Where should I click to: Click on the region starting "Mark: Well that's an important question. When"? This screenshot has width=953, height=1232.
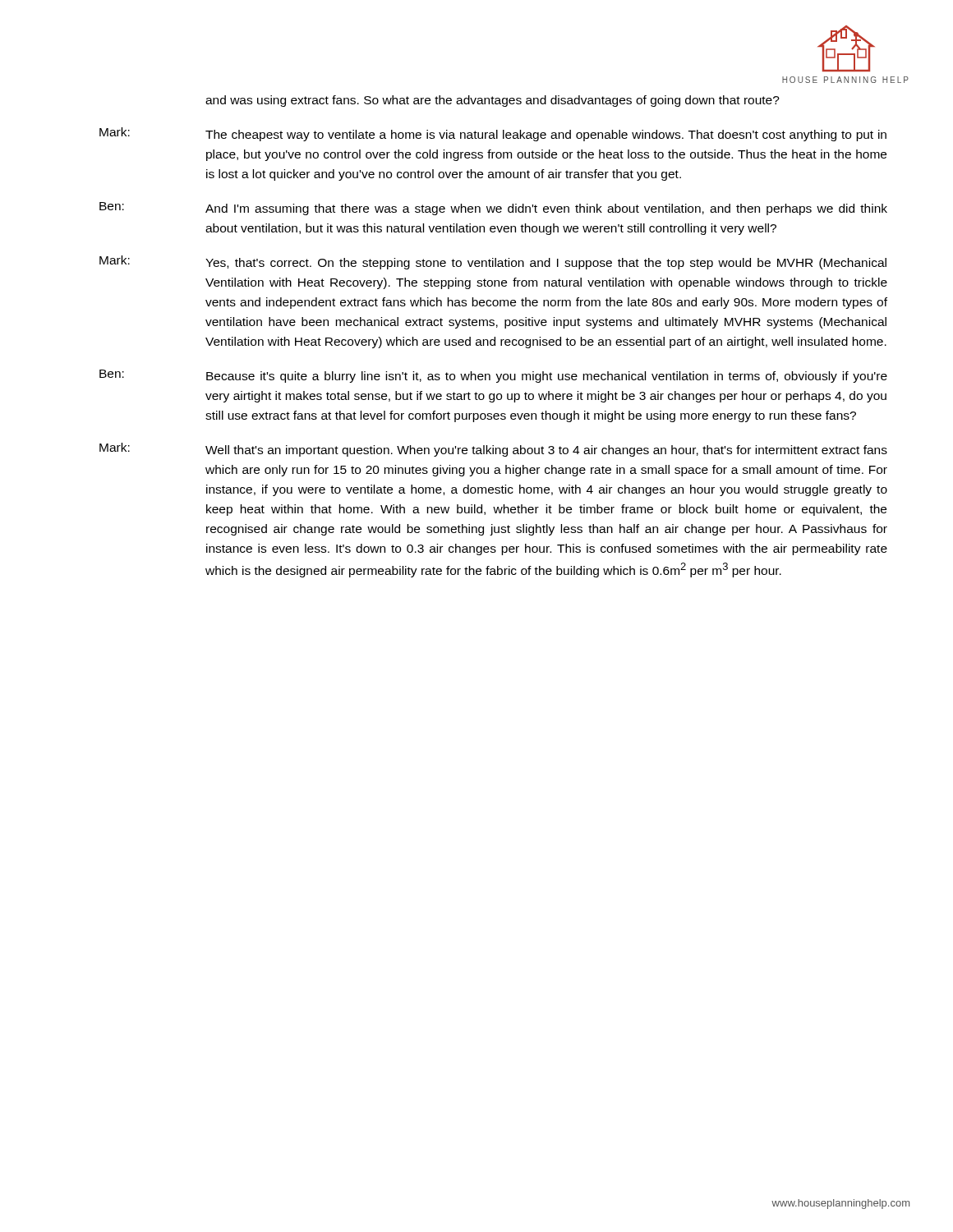(493, 511)
